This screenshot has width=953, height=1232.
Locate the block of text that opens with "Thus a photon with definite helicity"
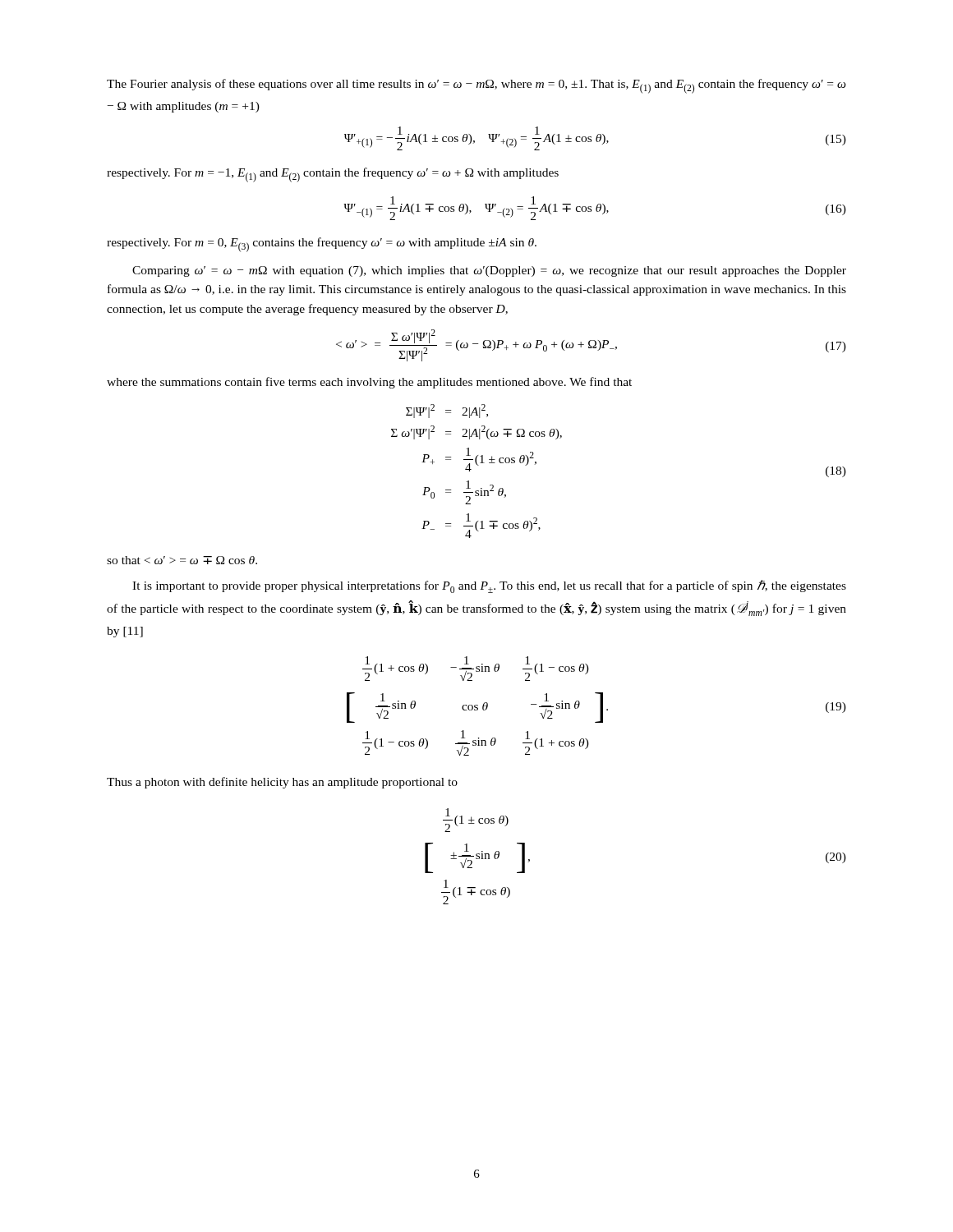[x=282, y=782]
